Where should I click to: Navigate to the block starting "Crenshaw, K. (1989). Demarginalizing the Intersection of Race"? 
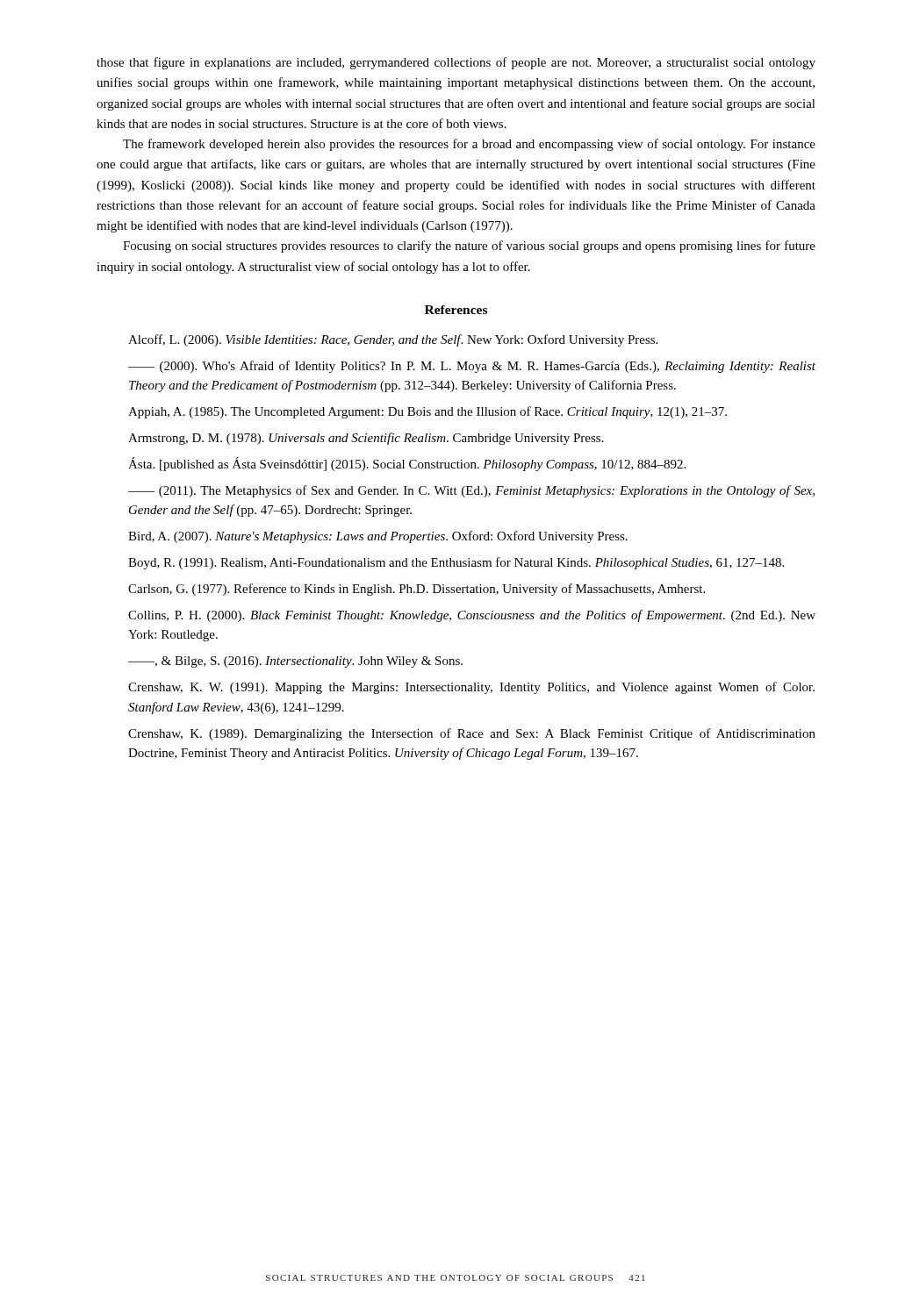[x=456, y=743]
